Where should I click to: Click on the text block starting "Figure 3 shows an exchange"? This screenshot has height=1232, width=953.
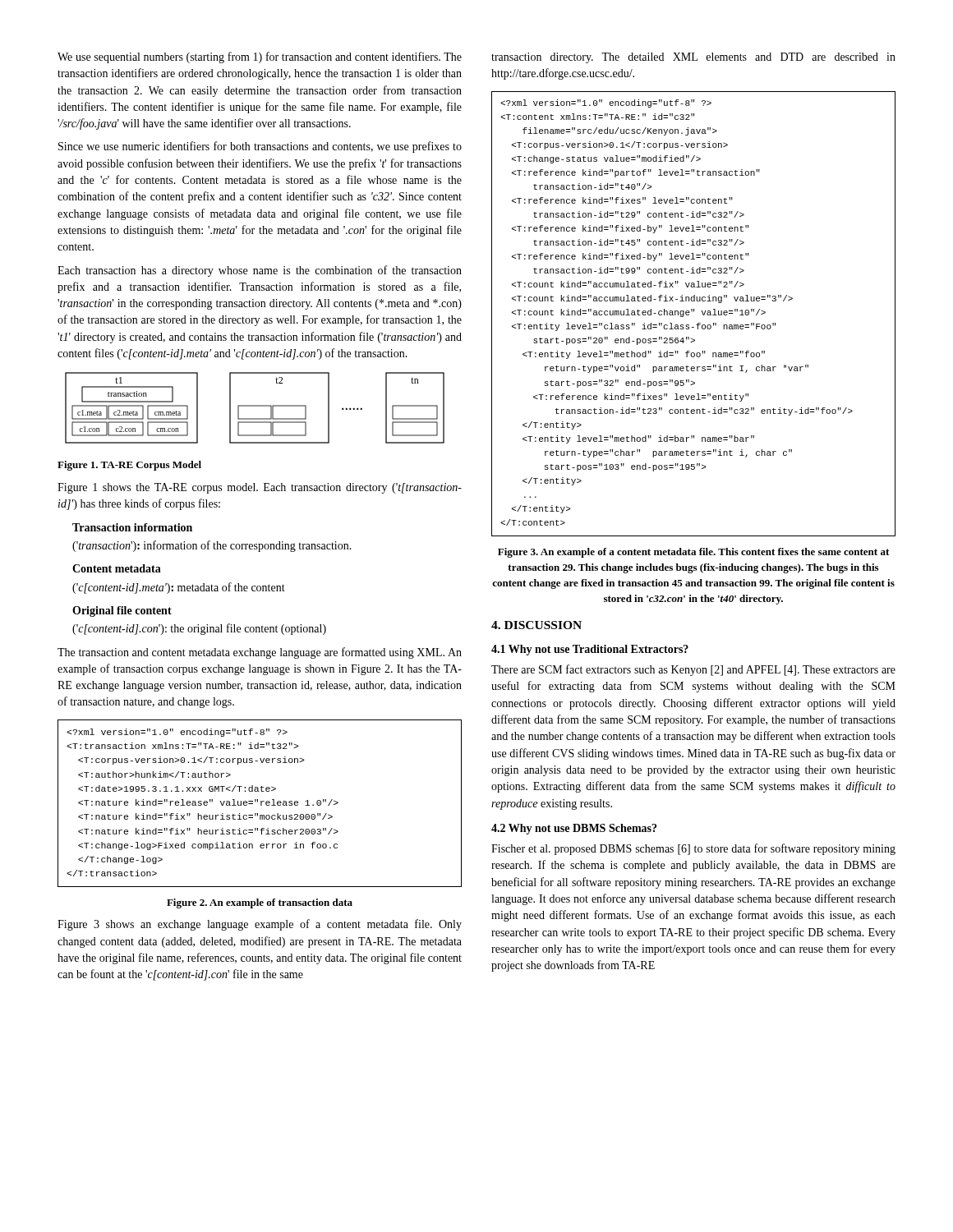click(260, 950)
